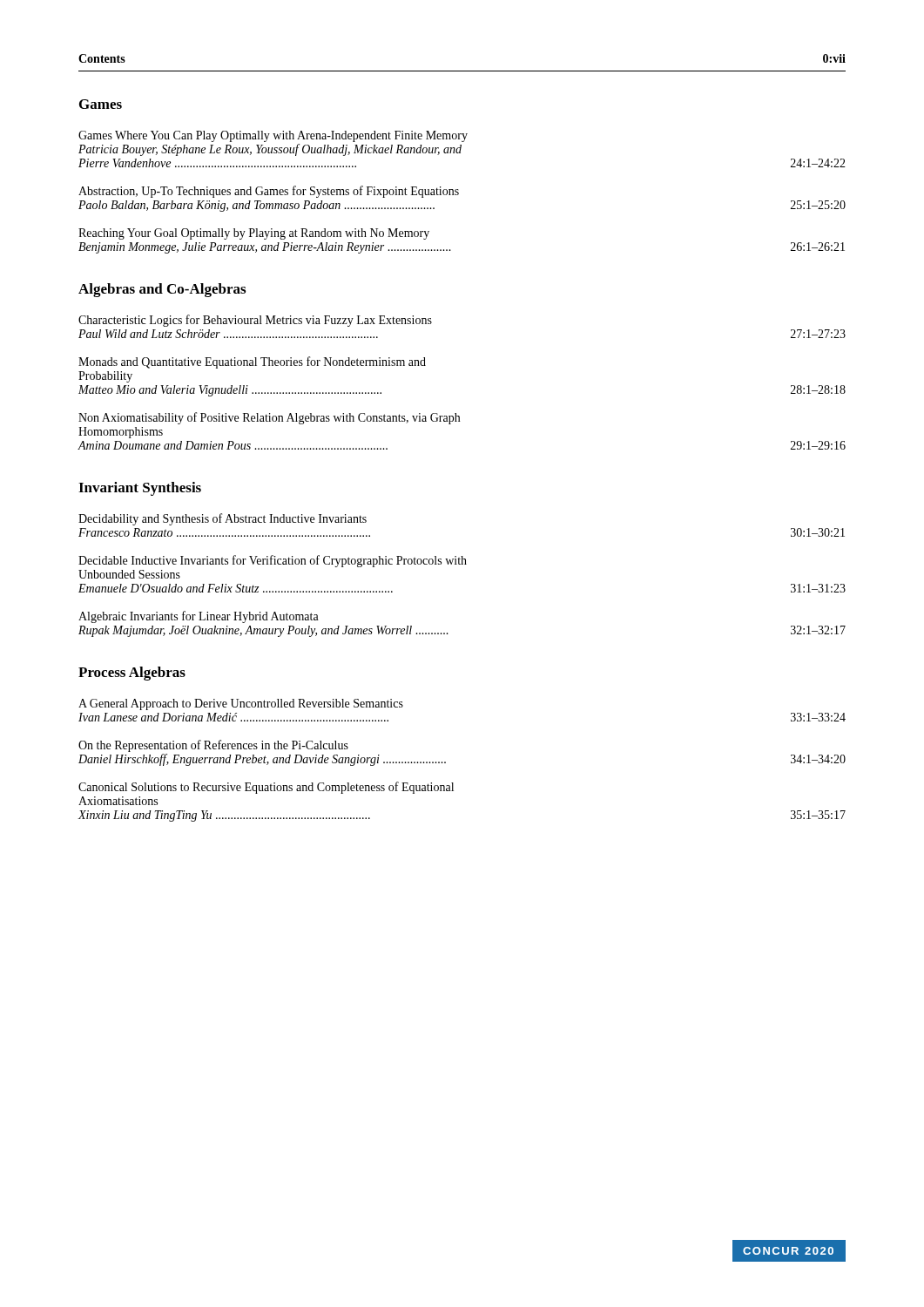
Task: Find the region starting "Decidable Inductive Invariants for"
Action: pos(462,575)
